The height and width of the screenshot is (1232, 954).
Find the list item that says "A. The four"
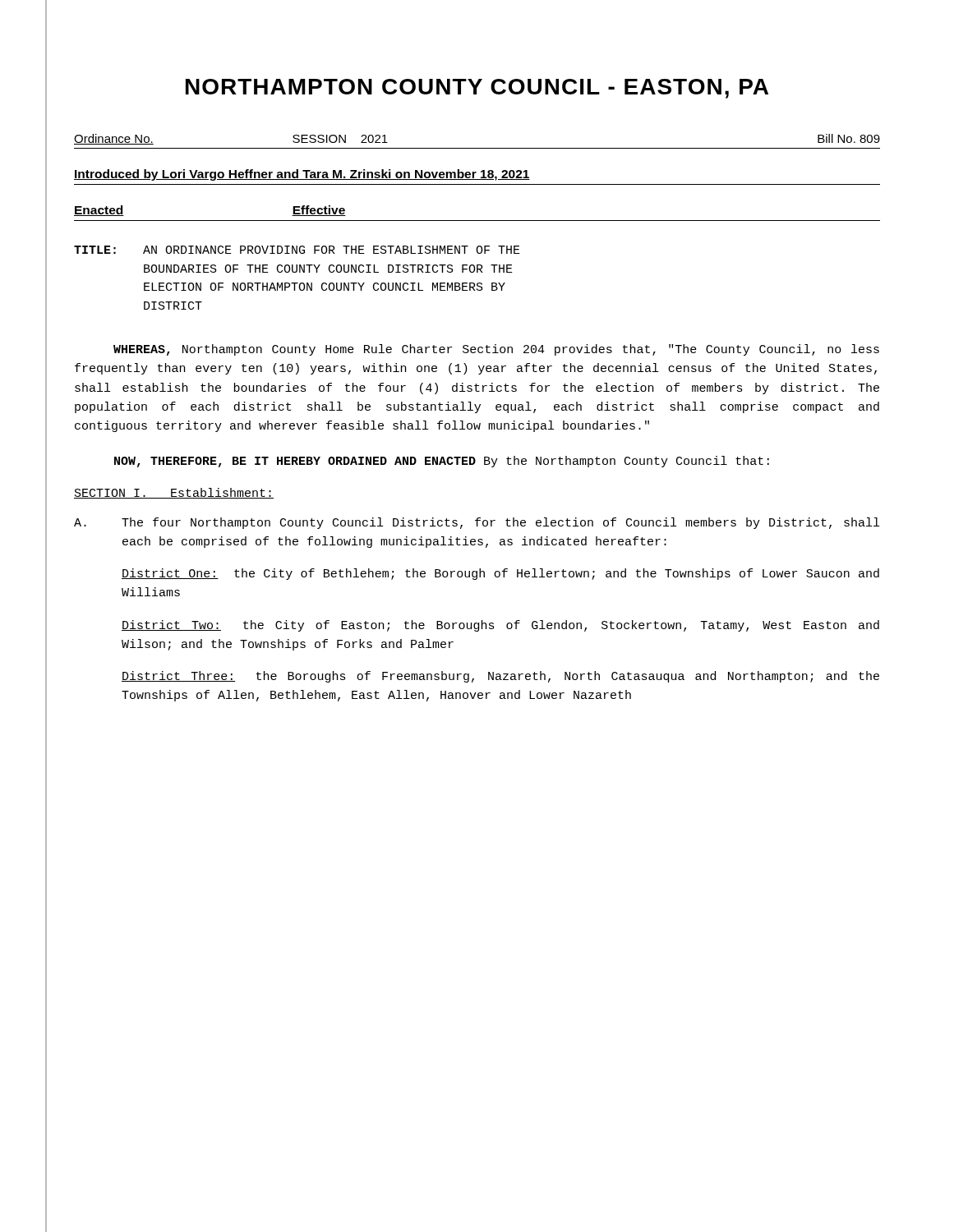[477, 533]
